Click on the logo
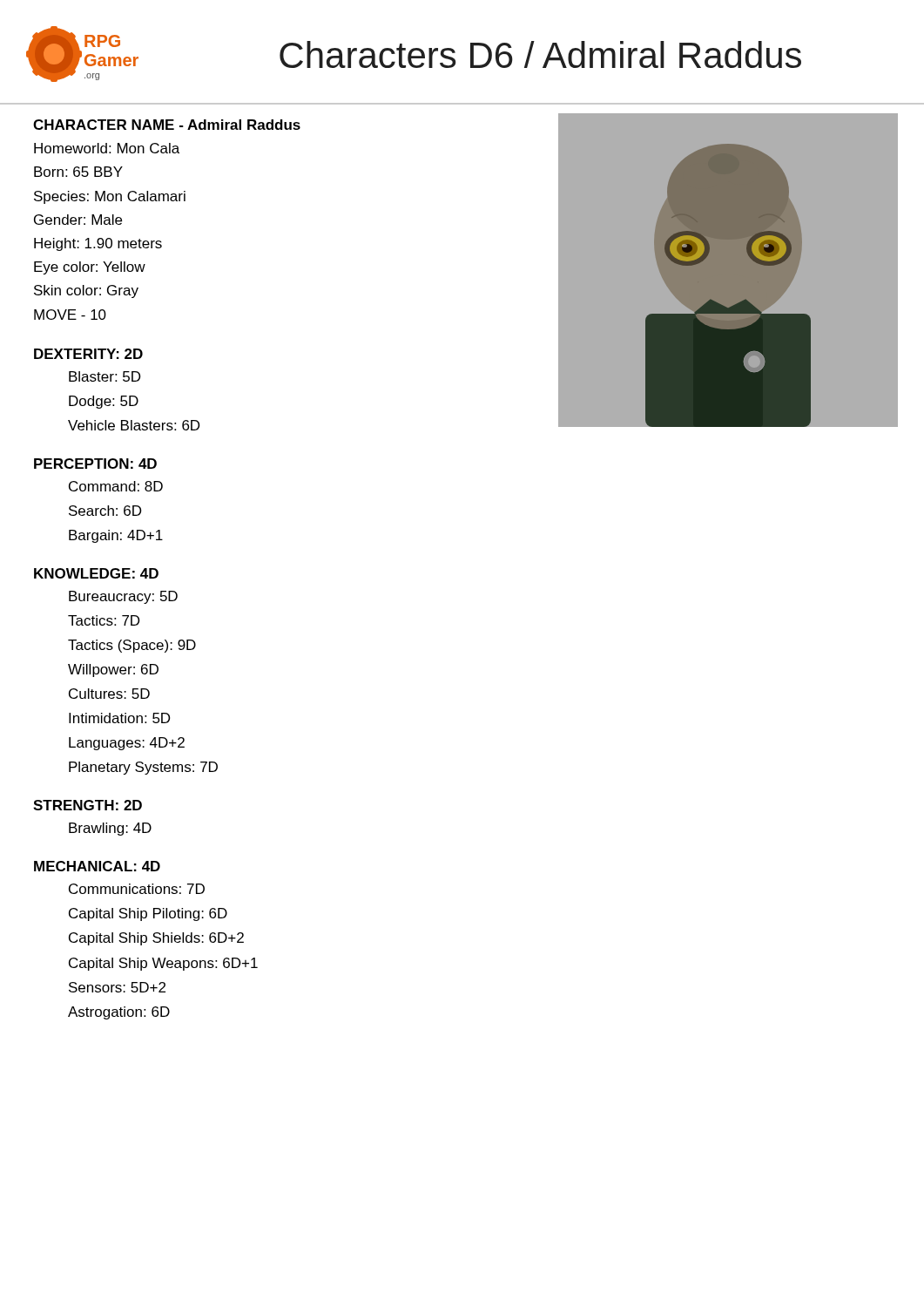 tap(103, 56)
